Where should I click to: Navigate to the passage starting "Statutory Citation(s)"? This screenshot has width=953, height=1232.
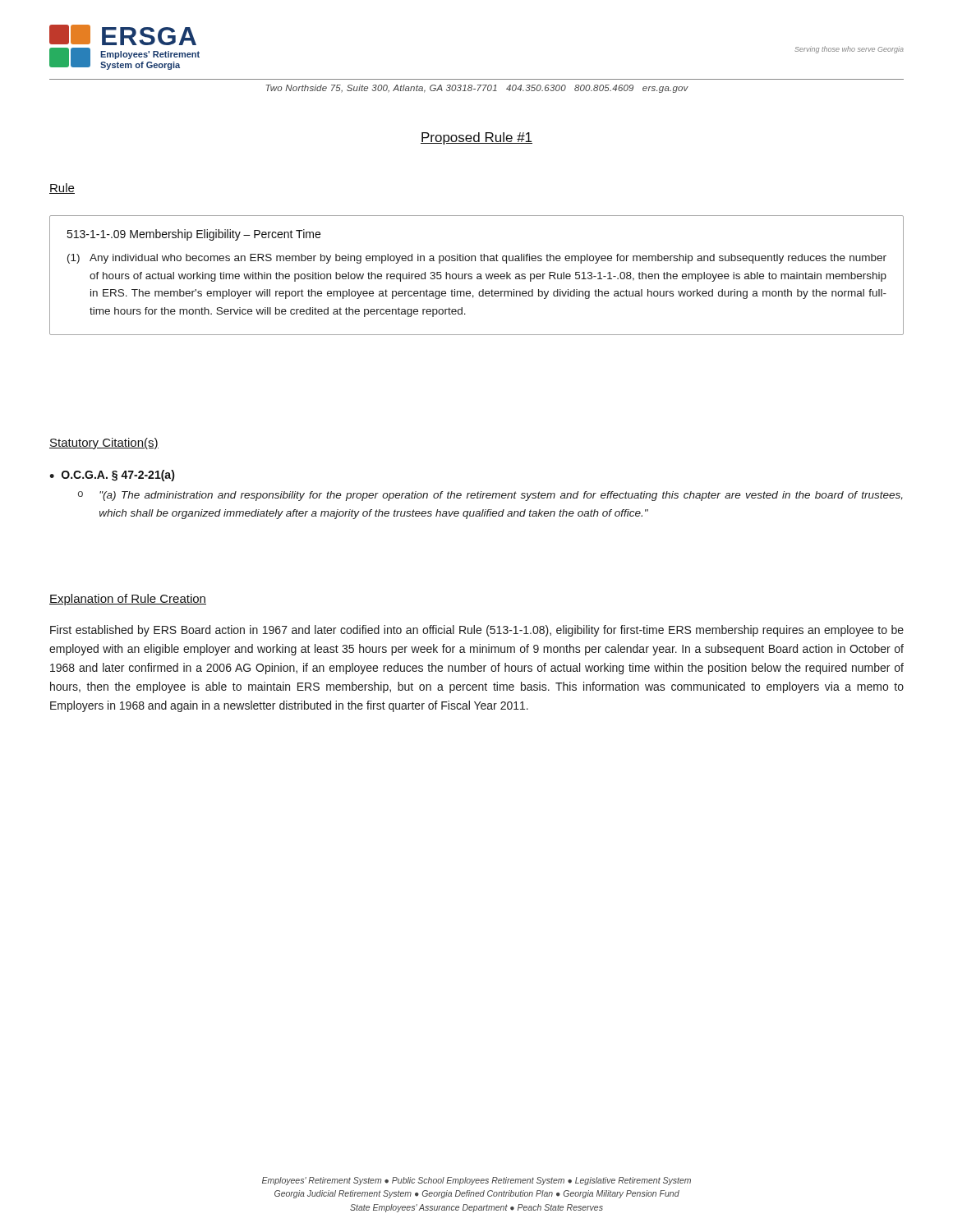(104, 442)
